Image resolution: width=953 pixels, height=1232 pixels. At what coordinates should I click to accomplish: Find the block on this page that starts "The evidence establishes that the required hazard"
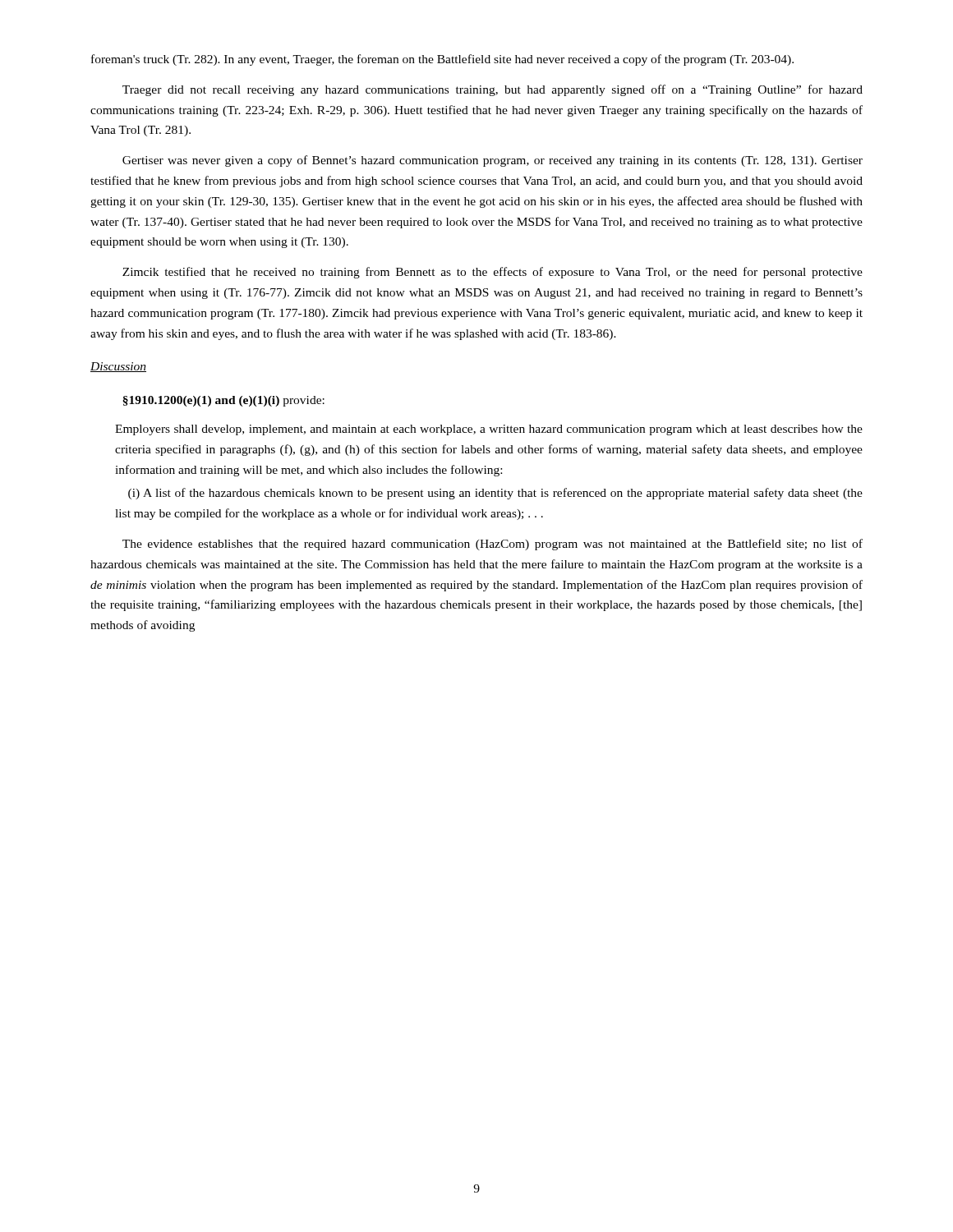[476, 584]
